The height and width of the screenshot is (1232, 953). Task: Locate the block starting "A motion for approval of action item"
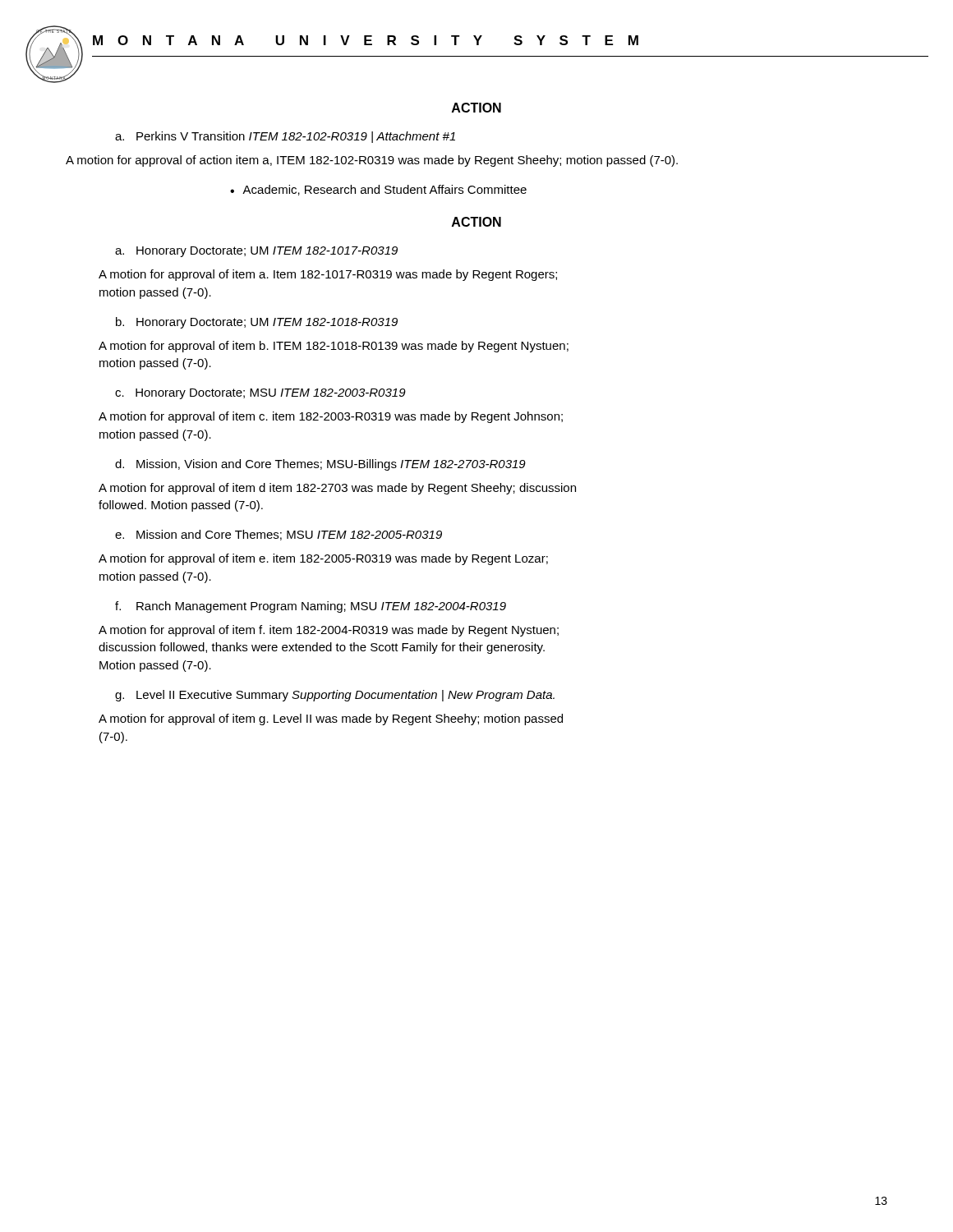[x=372, y=160]
